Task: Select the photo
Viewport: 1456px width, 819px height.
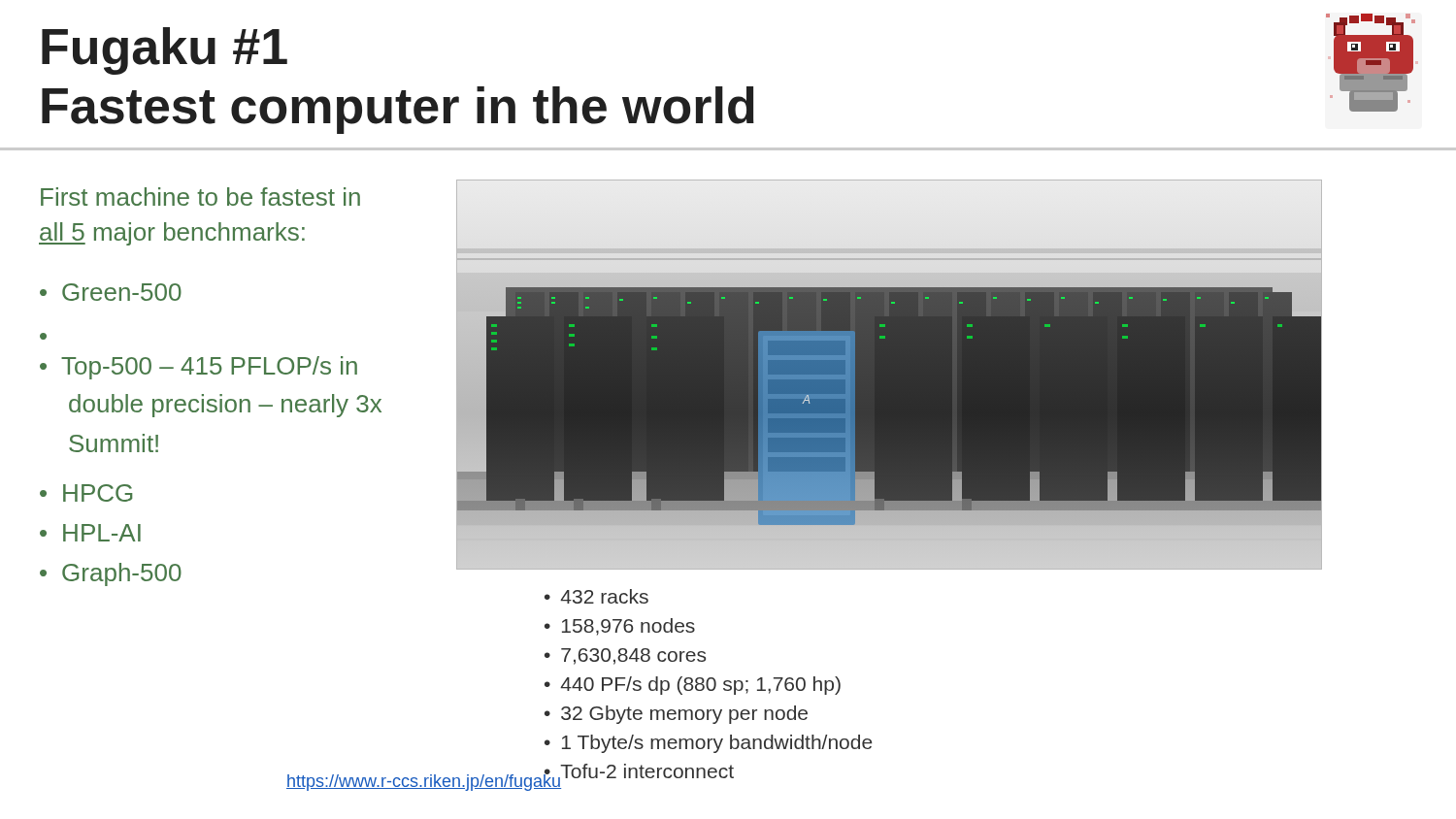Action: coord(889,375)
